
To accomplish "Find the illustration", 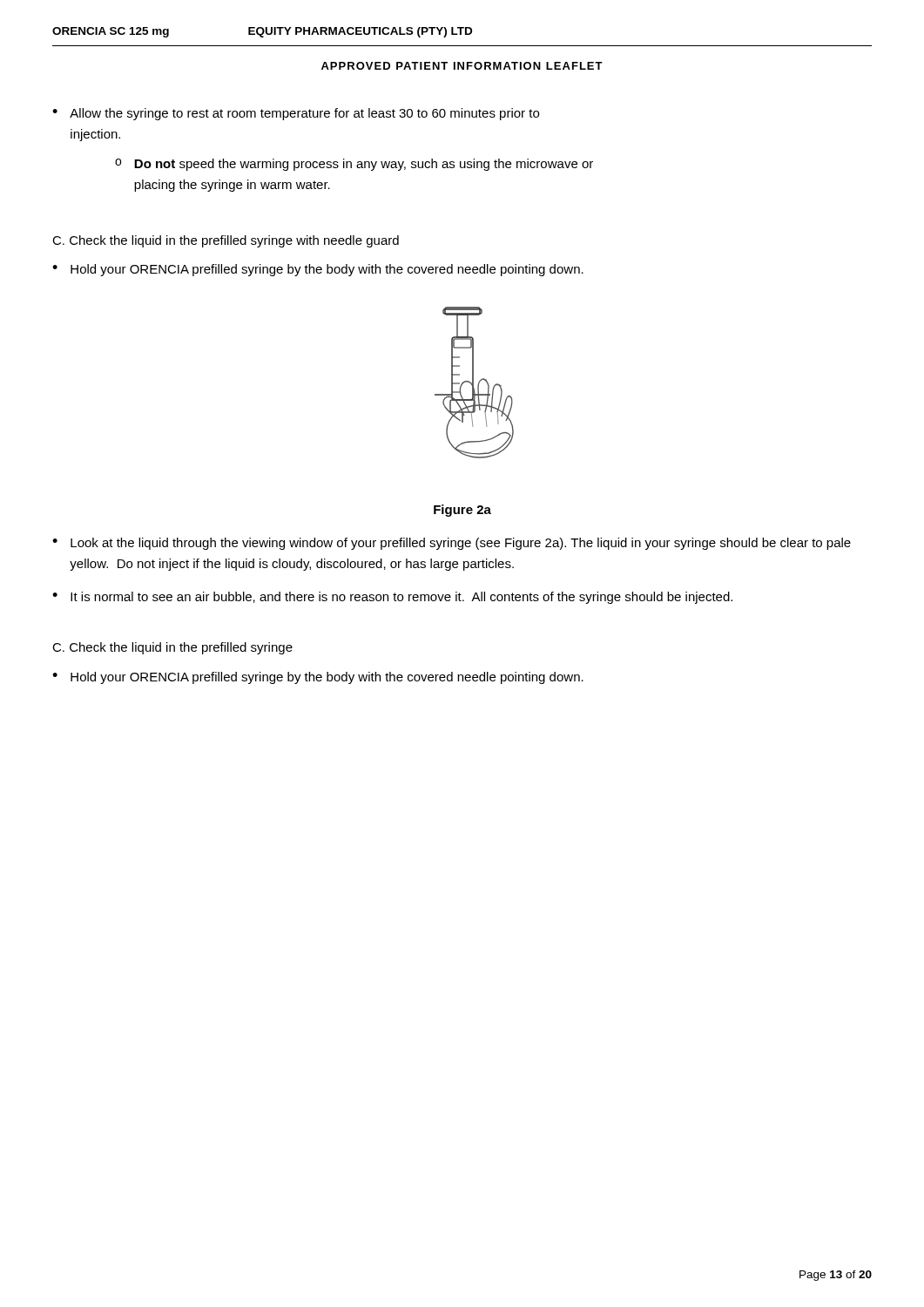I will (x=462, y=398).
